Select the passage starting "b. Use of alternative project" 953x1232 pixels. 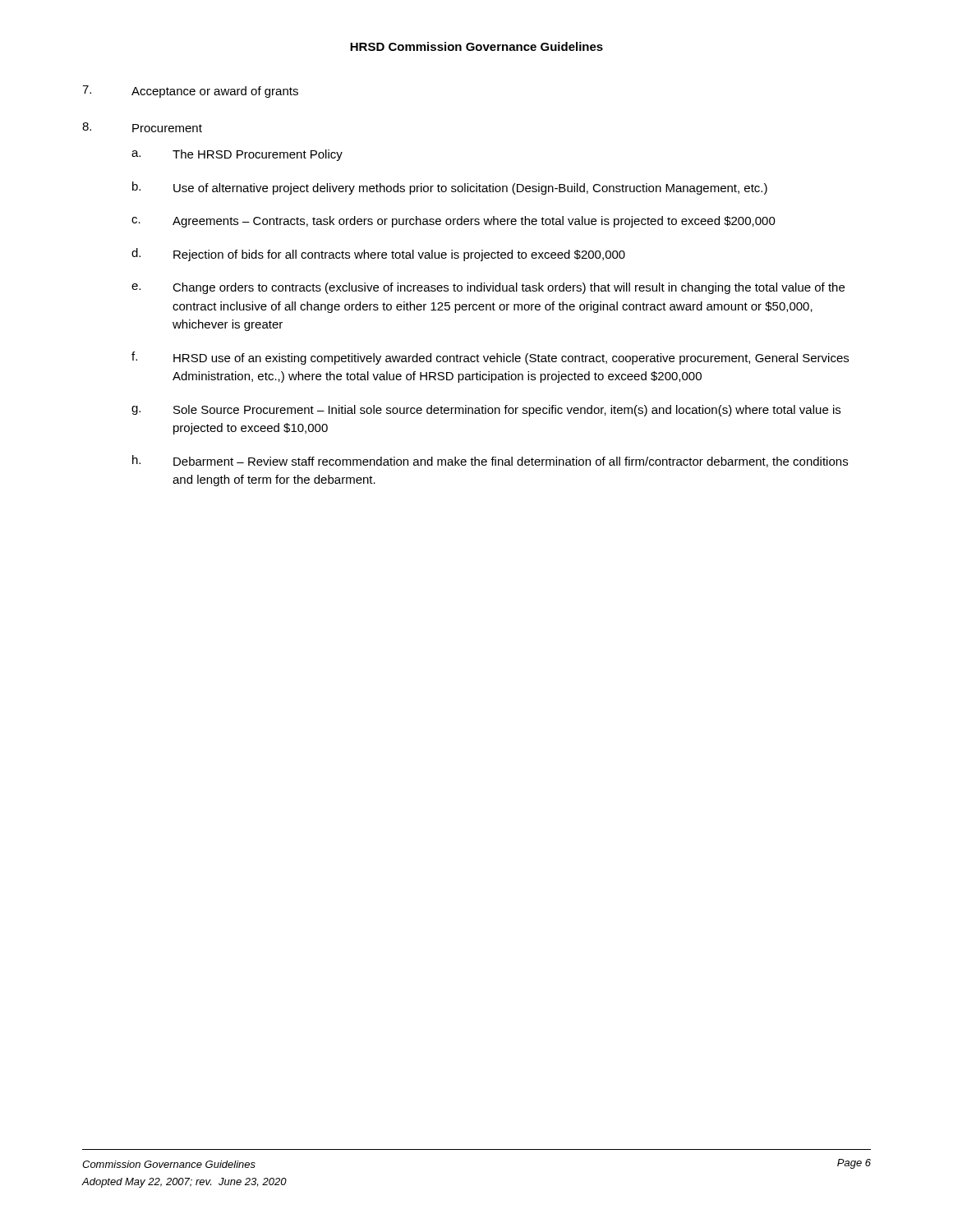point(501,188)
